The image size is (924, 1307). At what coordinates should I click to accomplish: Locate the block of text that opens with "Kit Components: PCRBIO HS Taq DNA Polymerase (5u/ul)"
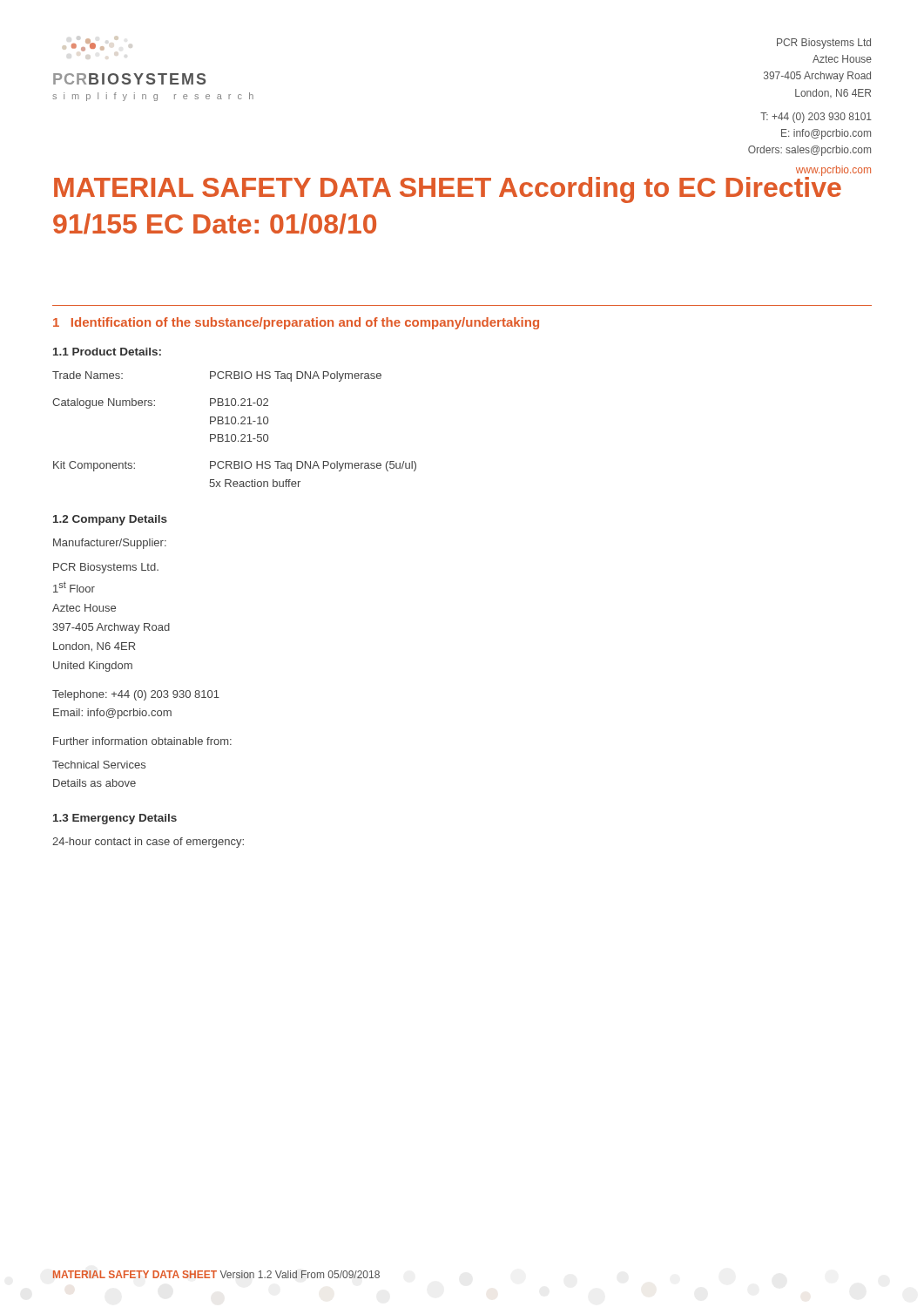point(235,466)
